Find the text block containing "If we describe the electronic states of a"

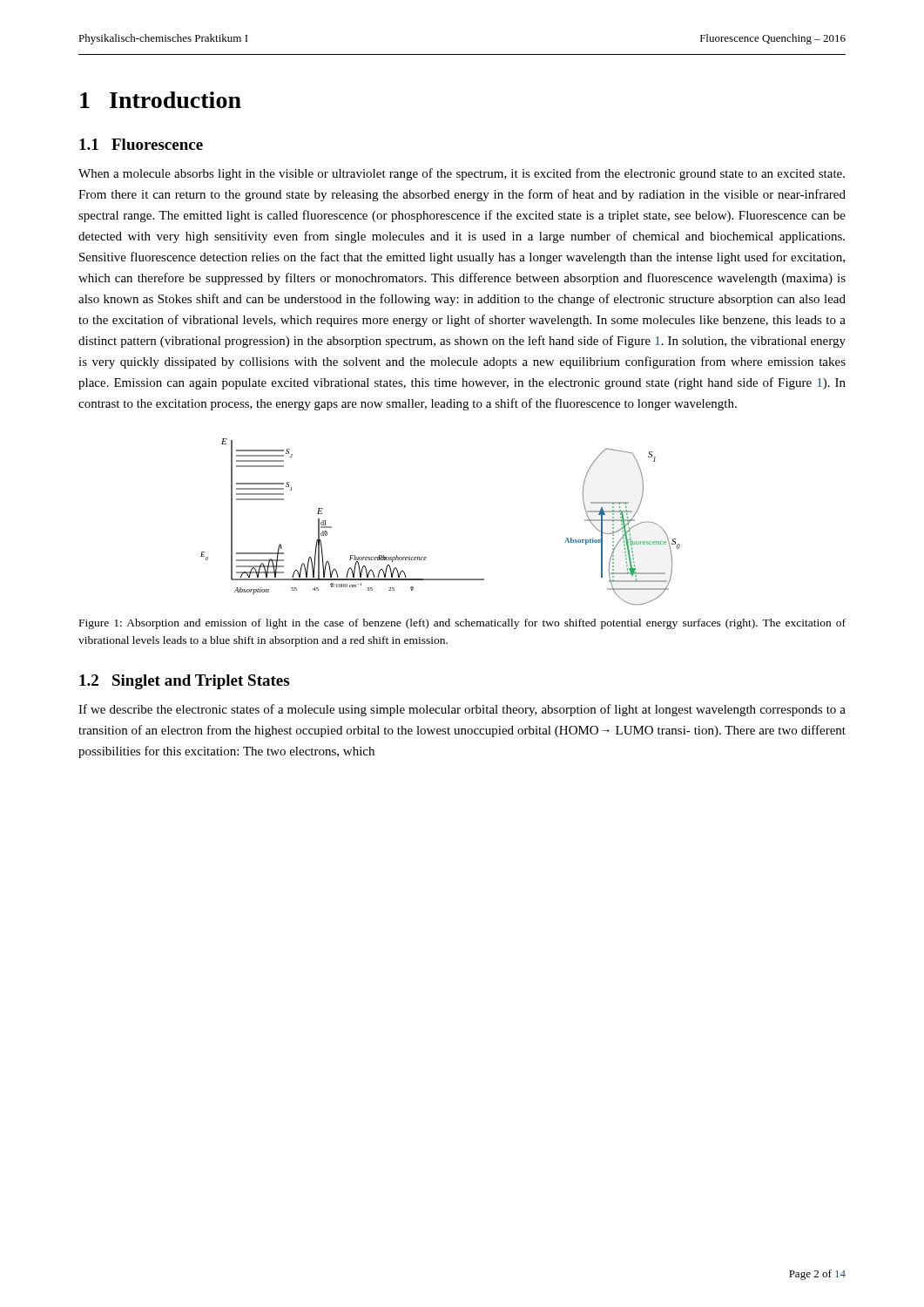coord(462,730)
